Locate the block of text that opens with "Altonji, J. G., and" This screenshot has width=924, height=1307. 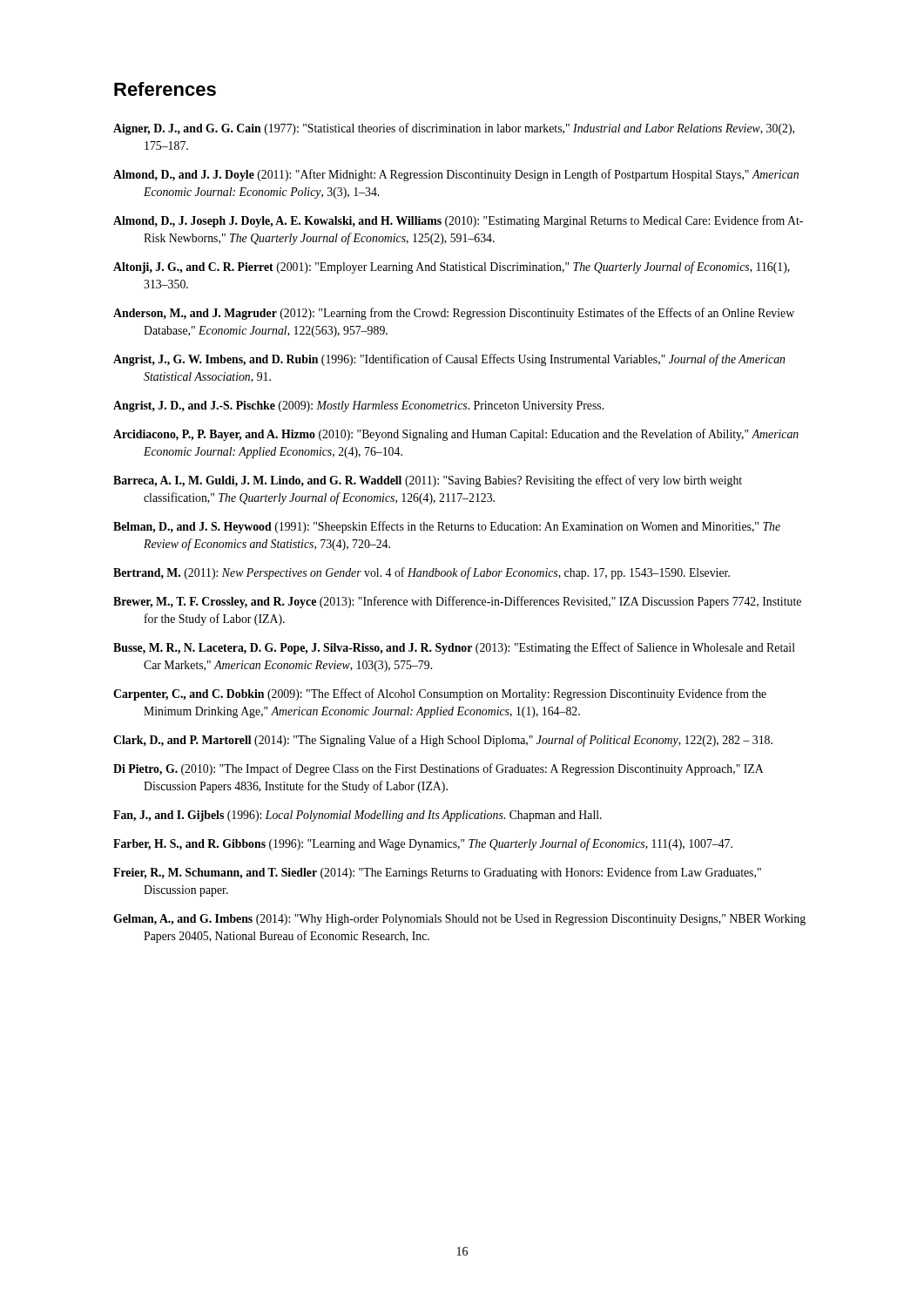coord(462,276)
